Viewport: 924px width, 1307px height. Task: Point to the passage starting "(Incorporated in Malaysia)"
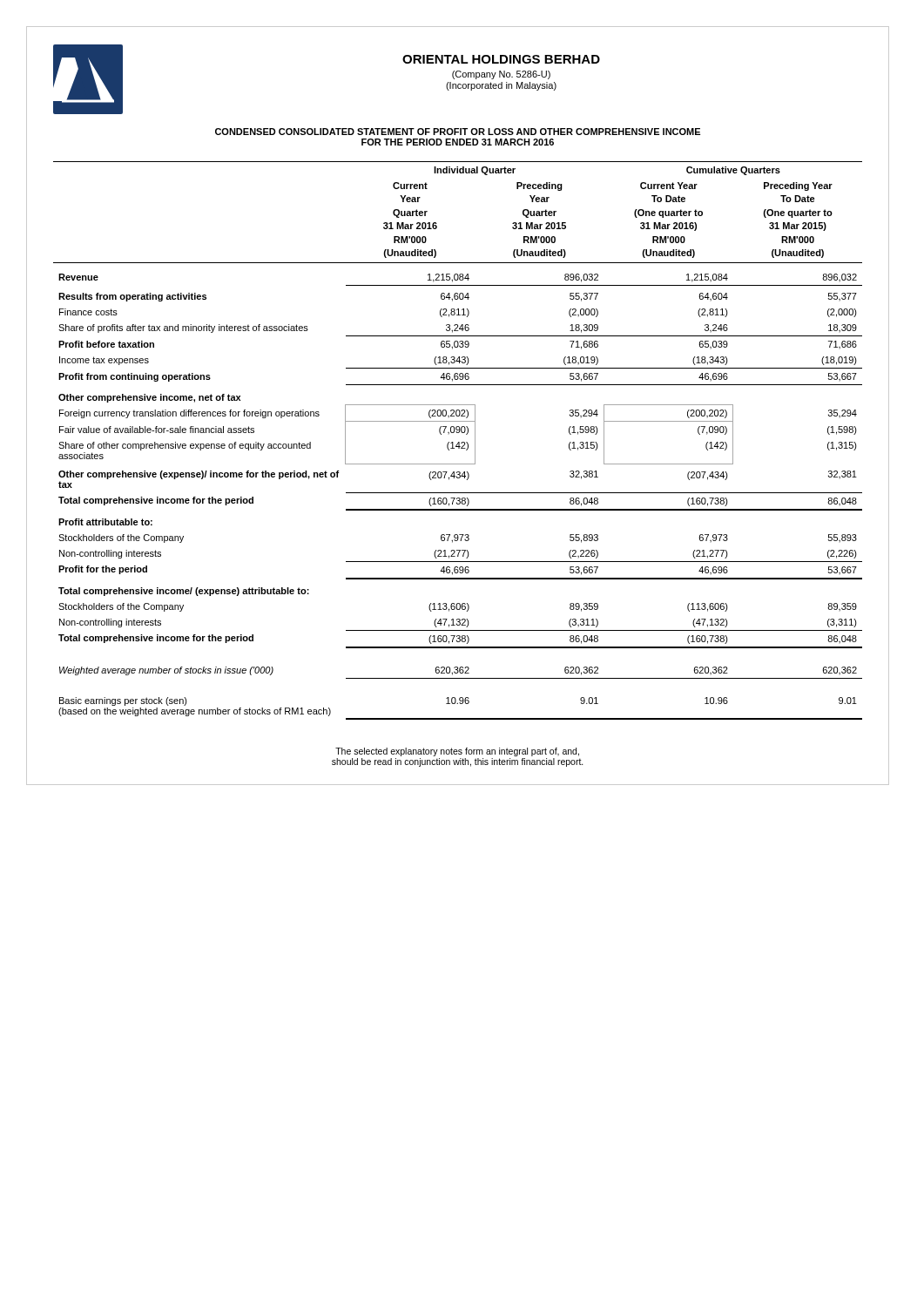tap(501, 85)
